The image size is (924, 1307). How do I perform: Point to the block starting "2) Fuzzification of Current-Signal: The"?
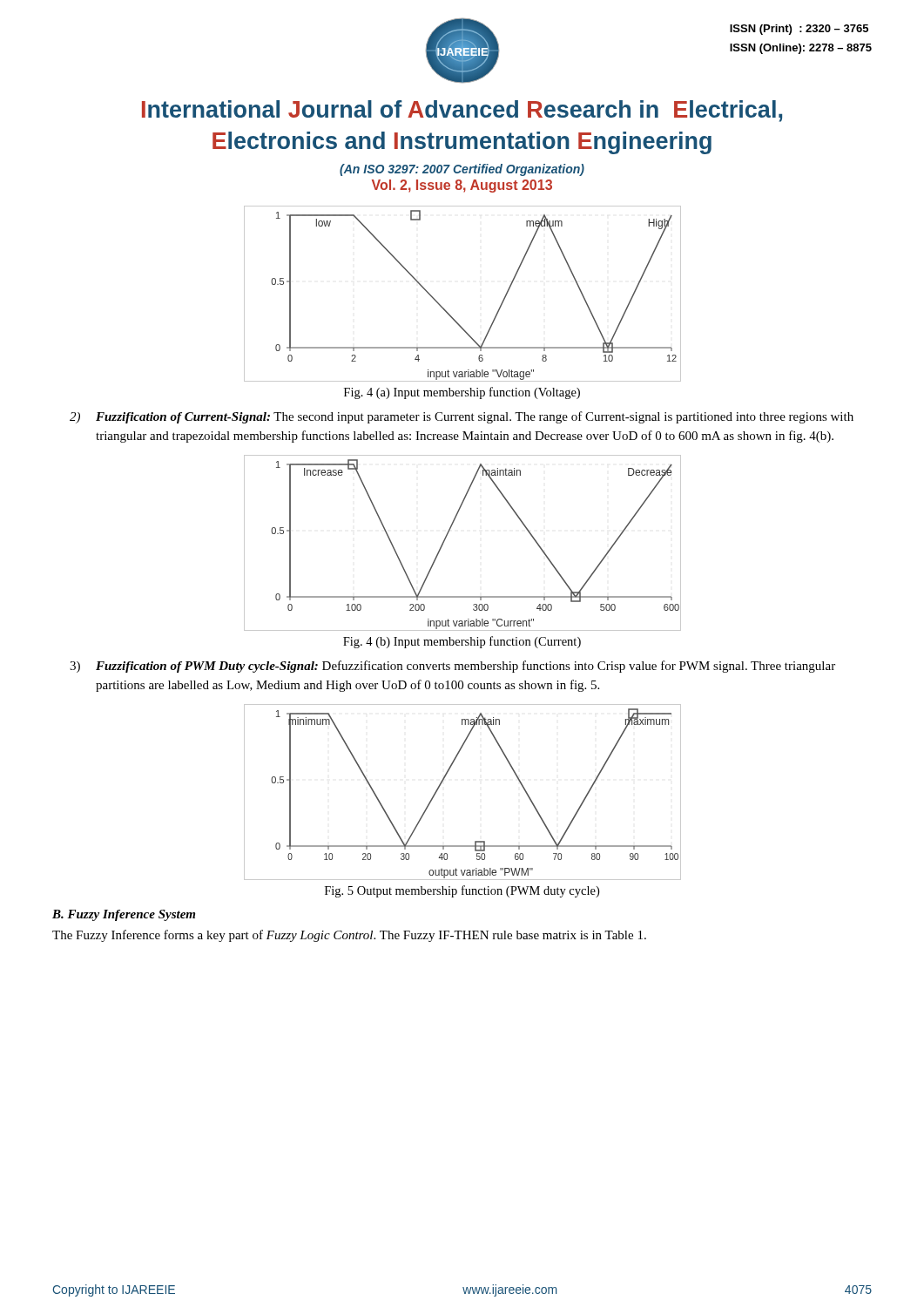[471, 426]
